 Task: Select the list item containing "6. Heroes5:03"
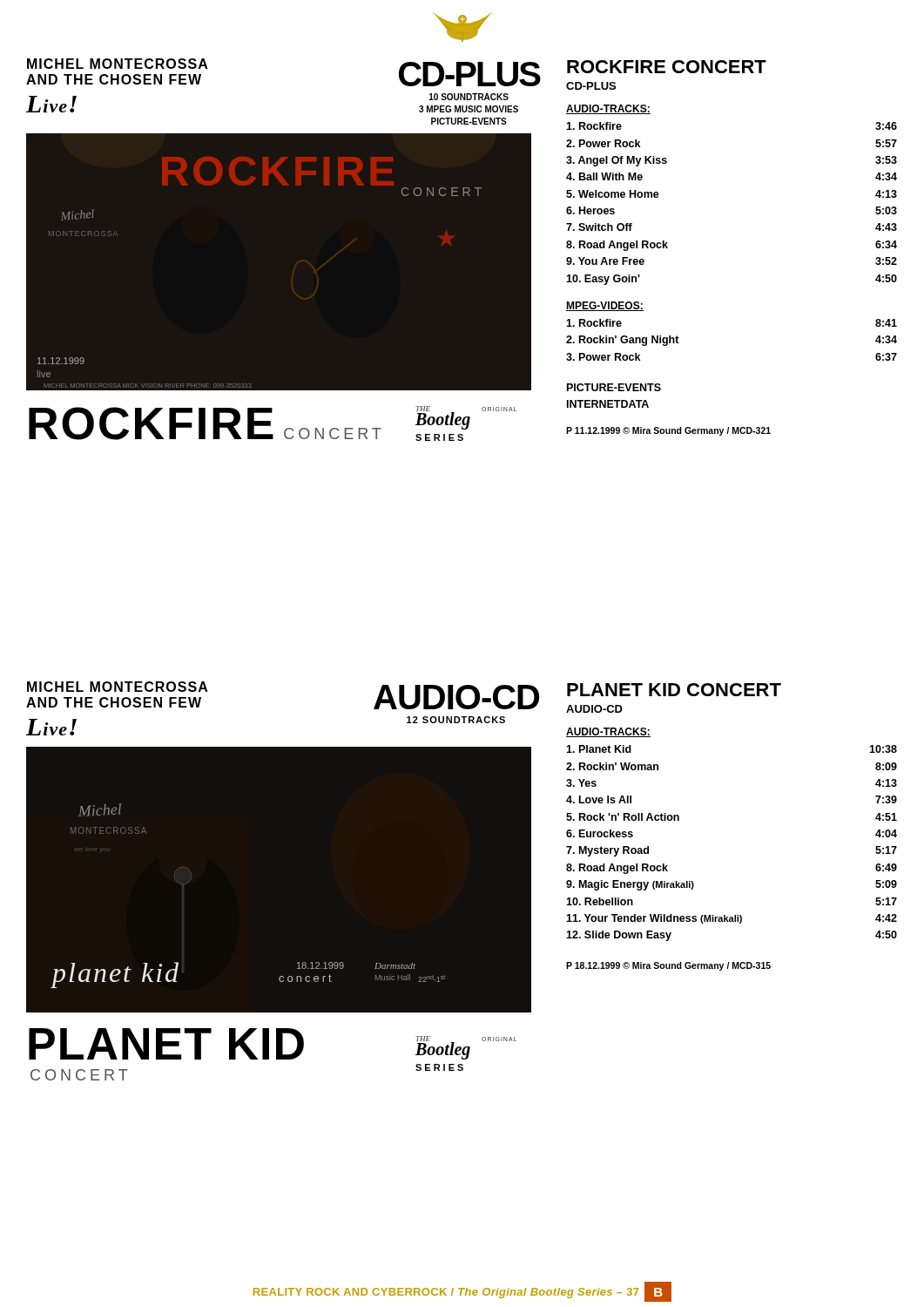click(x=589, y=210)
